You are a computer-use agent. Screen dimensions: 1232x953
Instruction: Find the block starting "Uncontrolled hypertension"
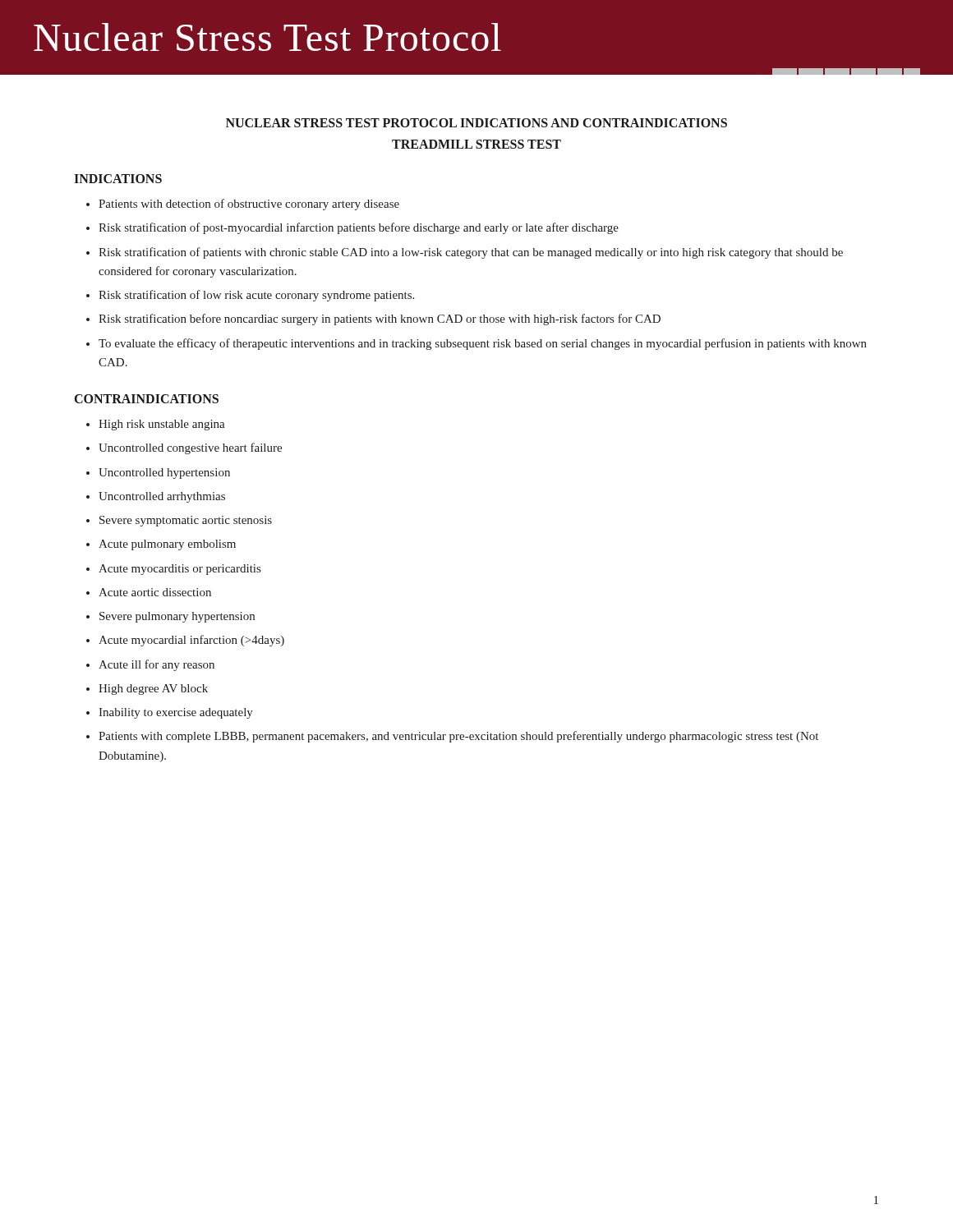pyautogui.click(x=164, y=472)
